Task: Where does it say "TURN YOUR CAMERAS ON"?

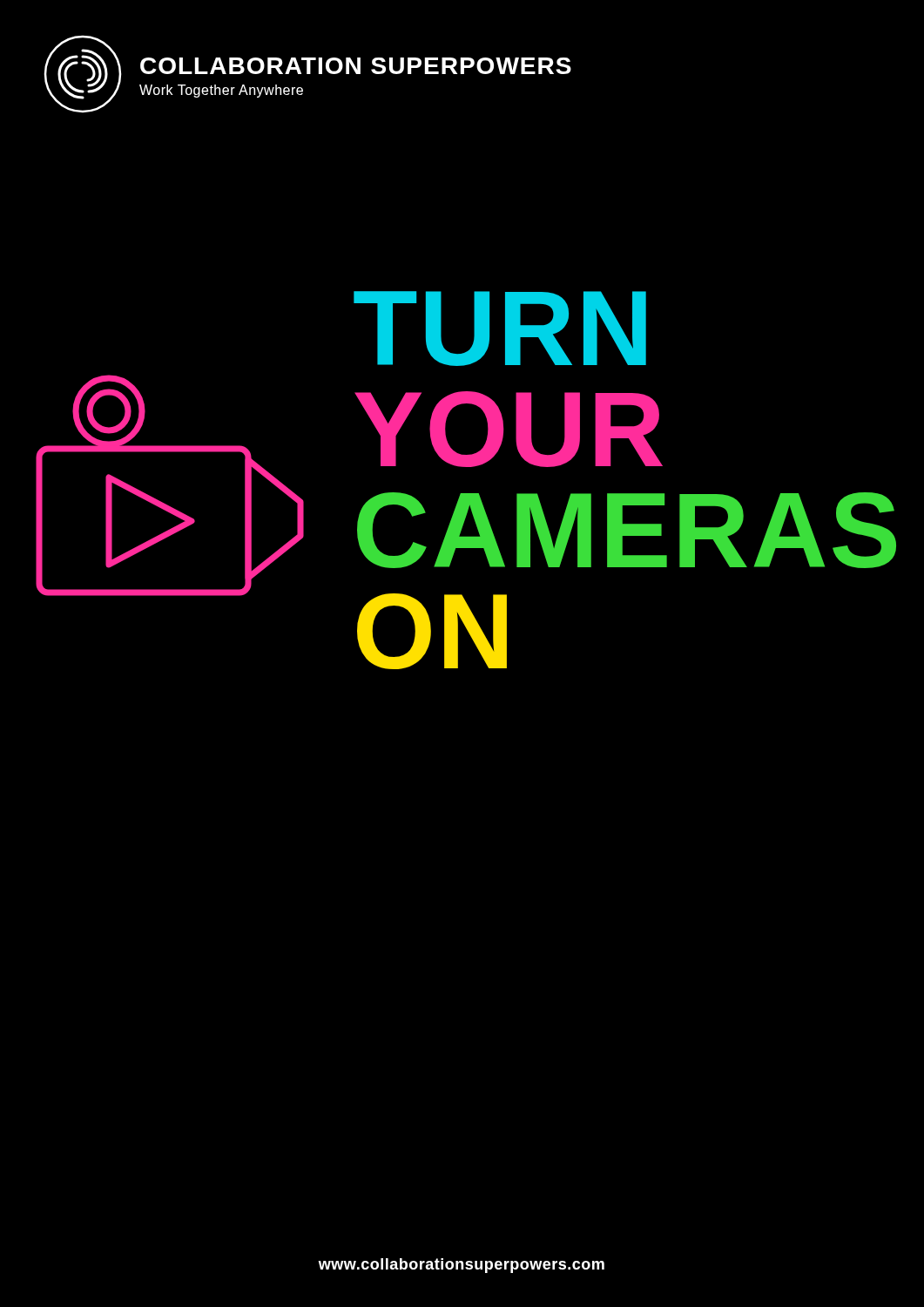Action: pos(627,481)
